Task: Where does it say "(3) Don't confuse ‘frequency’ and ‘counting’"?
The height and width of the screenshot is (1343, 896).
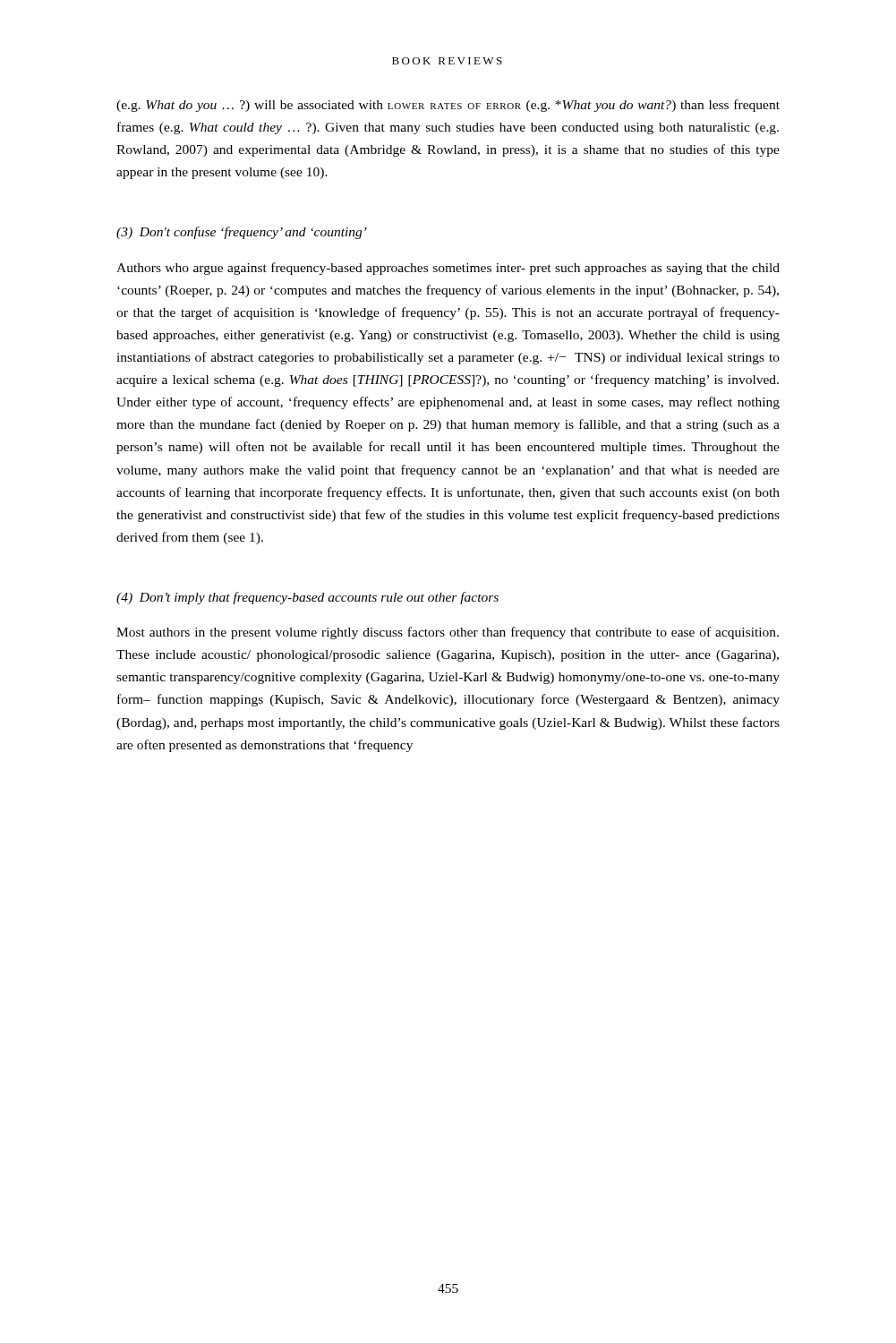Action: 242,232
